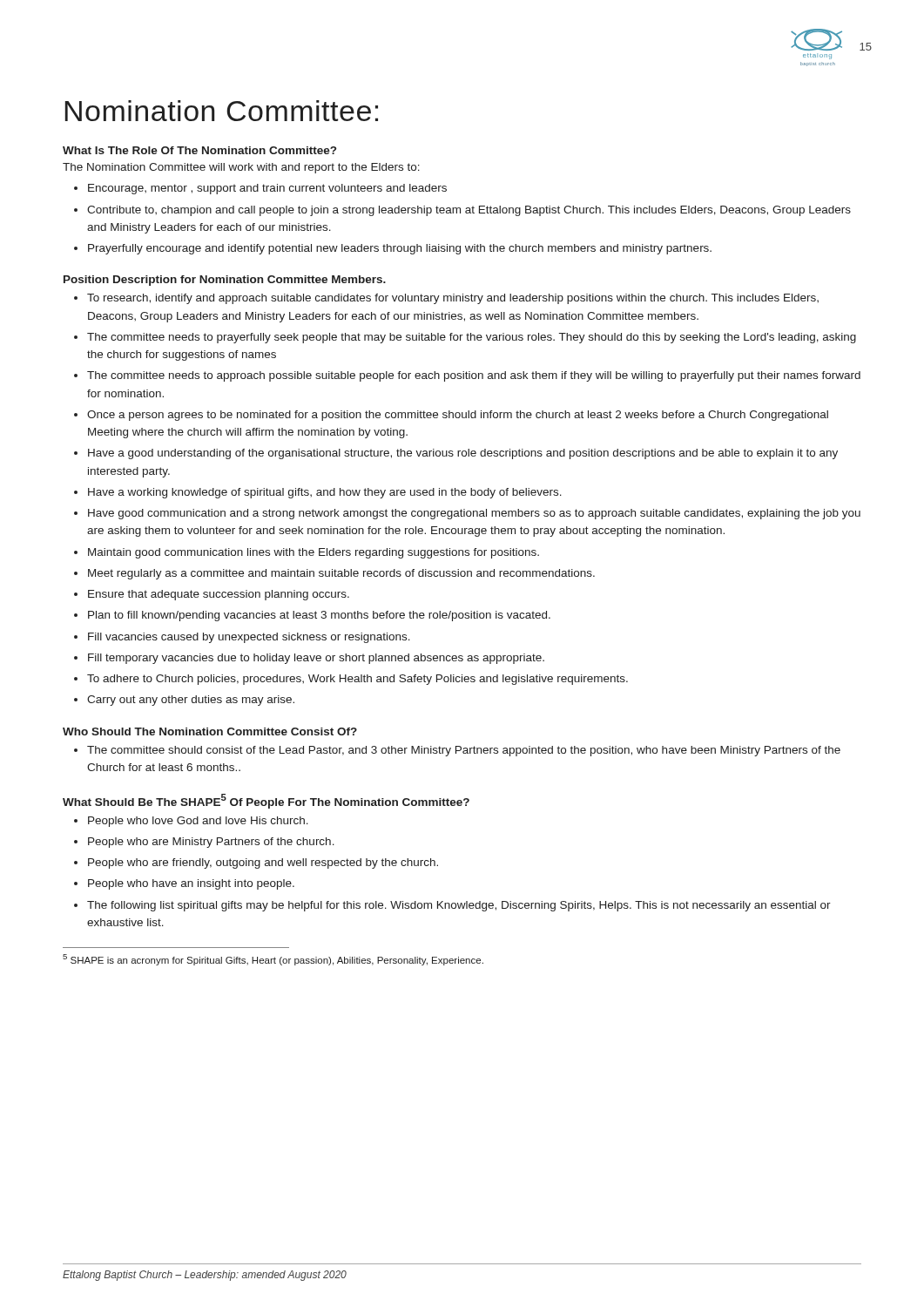Point to the text block starting "Have a good understanding of the organisational"

coord(463,462)
